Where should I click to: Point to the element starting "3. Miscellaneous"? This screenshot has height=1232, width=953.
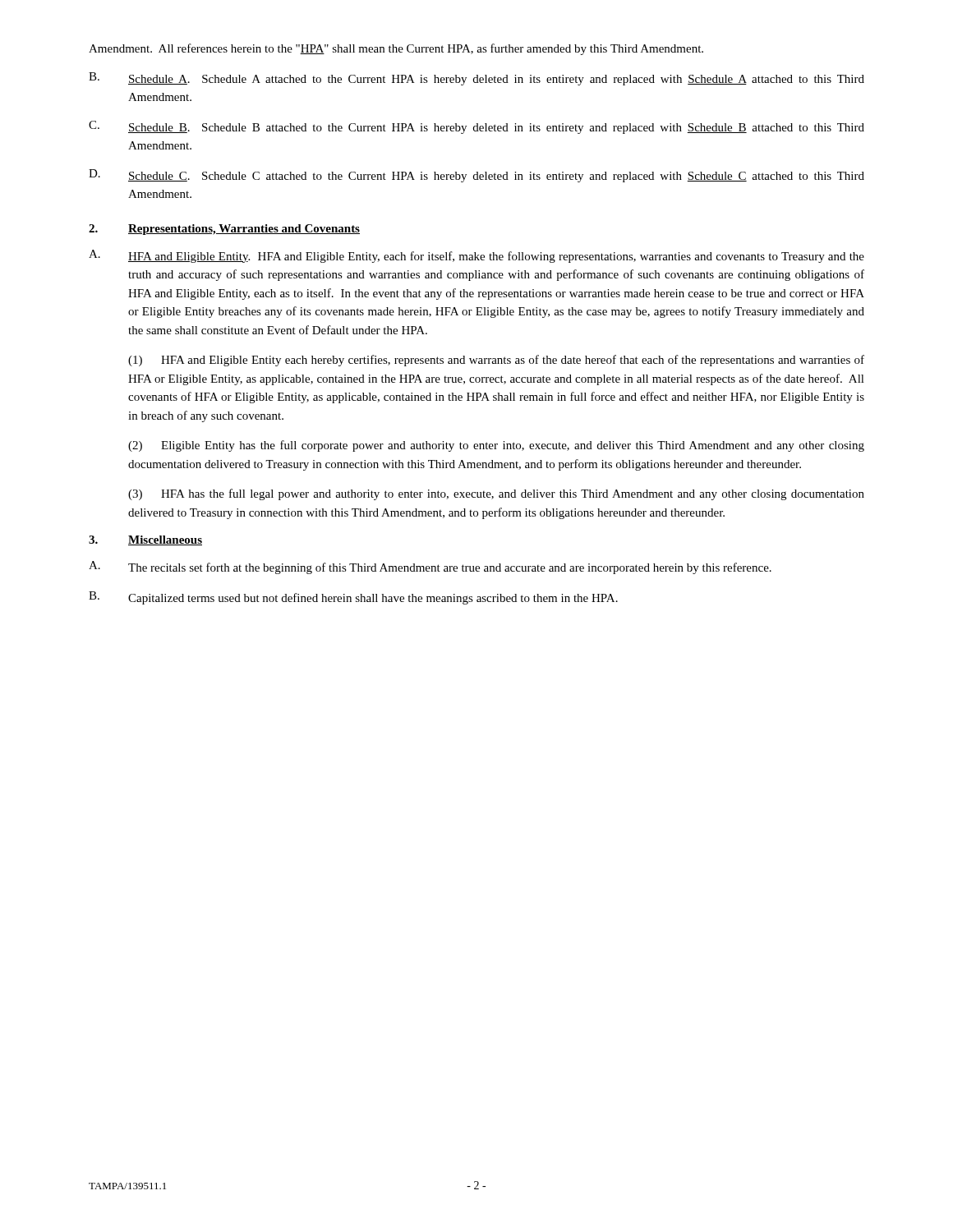click(x=145, y=540)
